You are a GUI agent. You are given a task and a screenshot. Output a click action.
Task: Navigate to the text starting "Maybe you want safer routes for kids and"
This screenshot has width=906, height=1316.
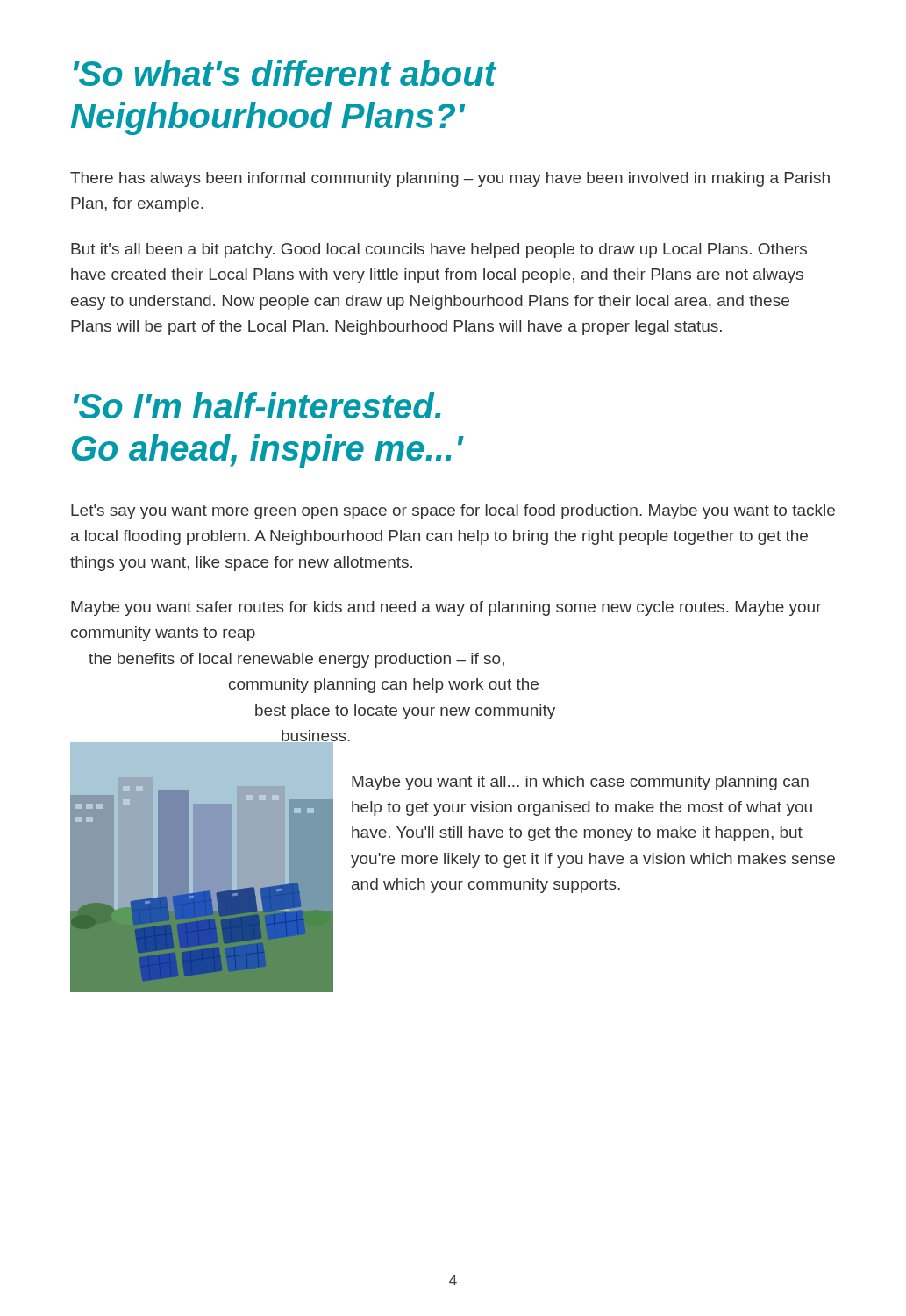tap(446, 671)
